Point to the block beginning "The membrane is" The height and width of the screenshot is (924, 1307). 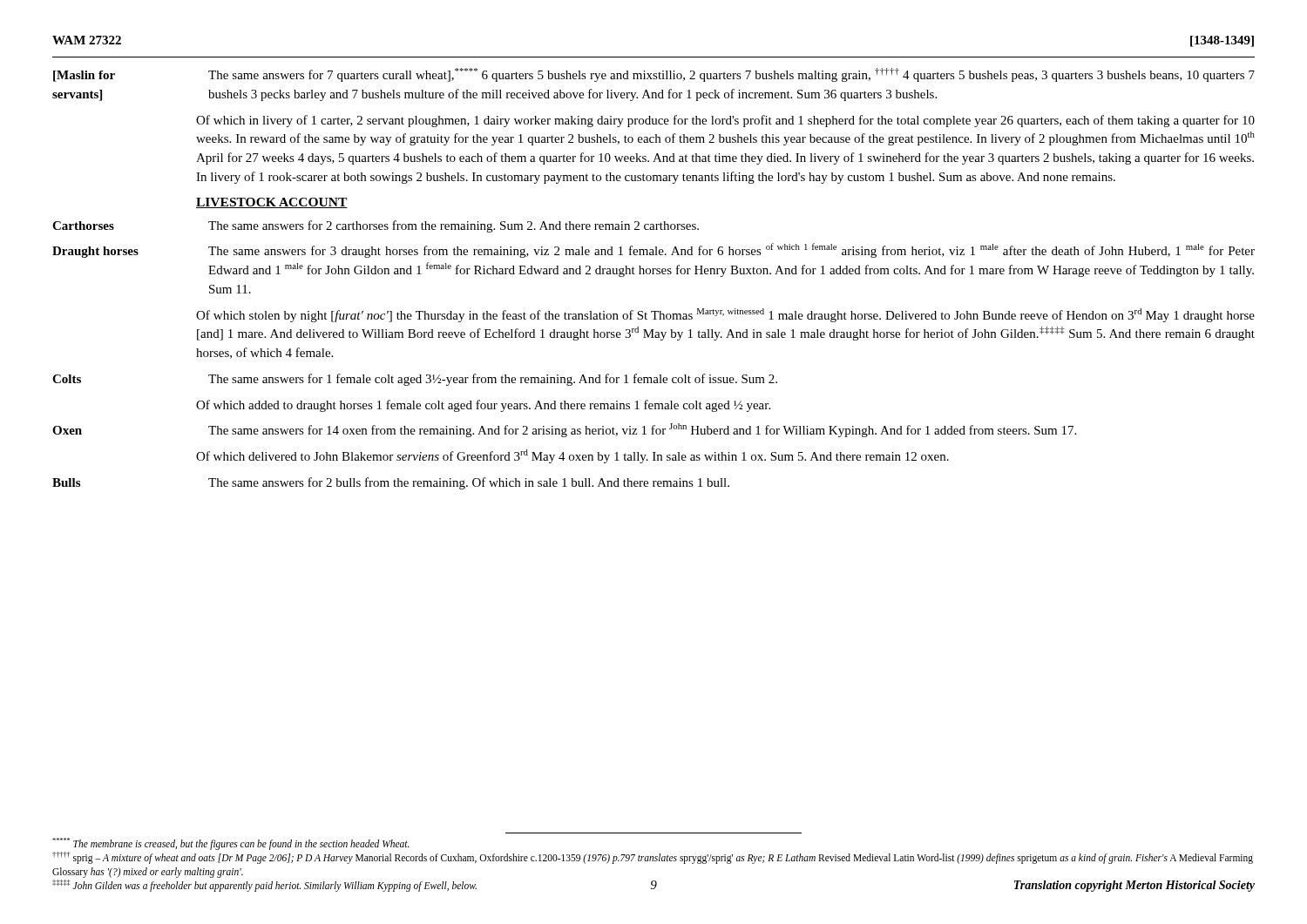click(x=231, y=843)
